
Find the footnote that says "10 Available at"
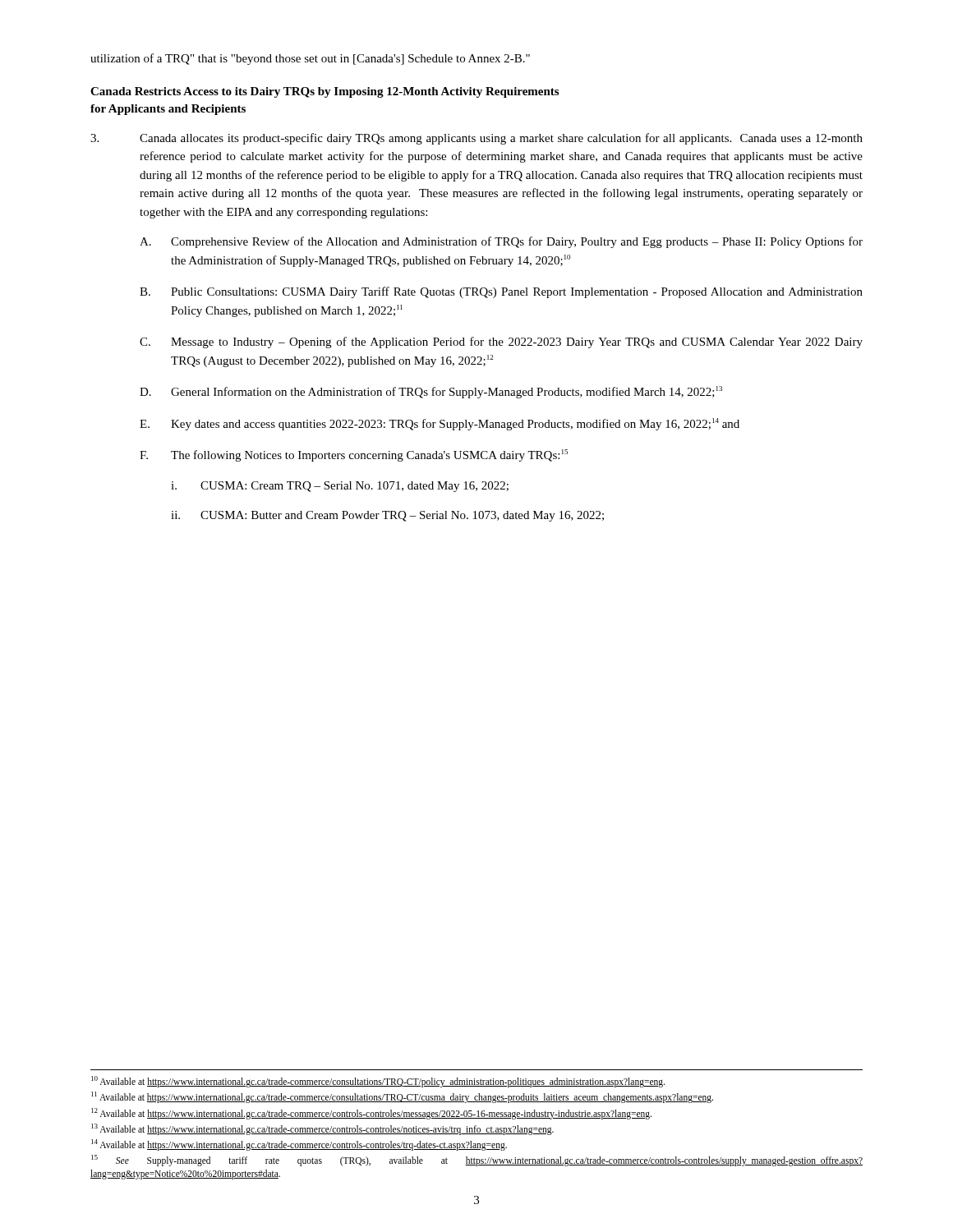point(378,1081)
